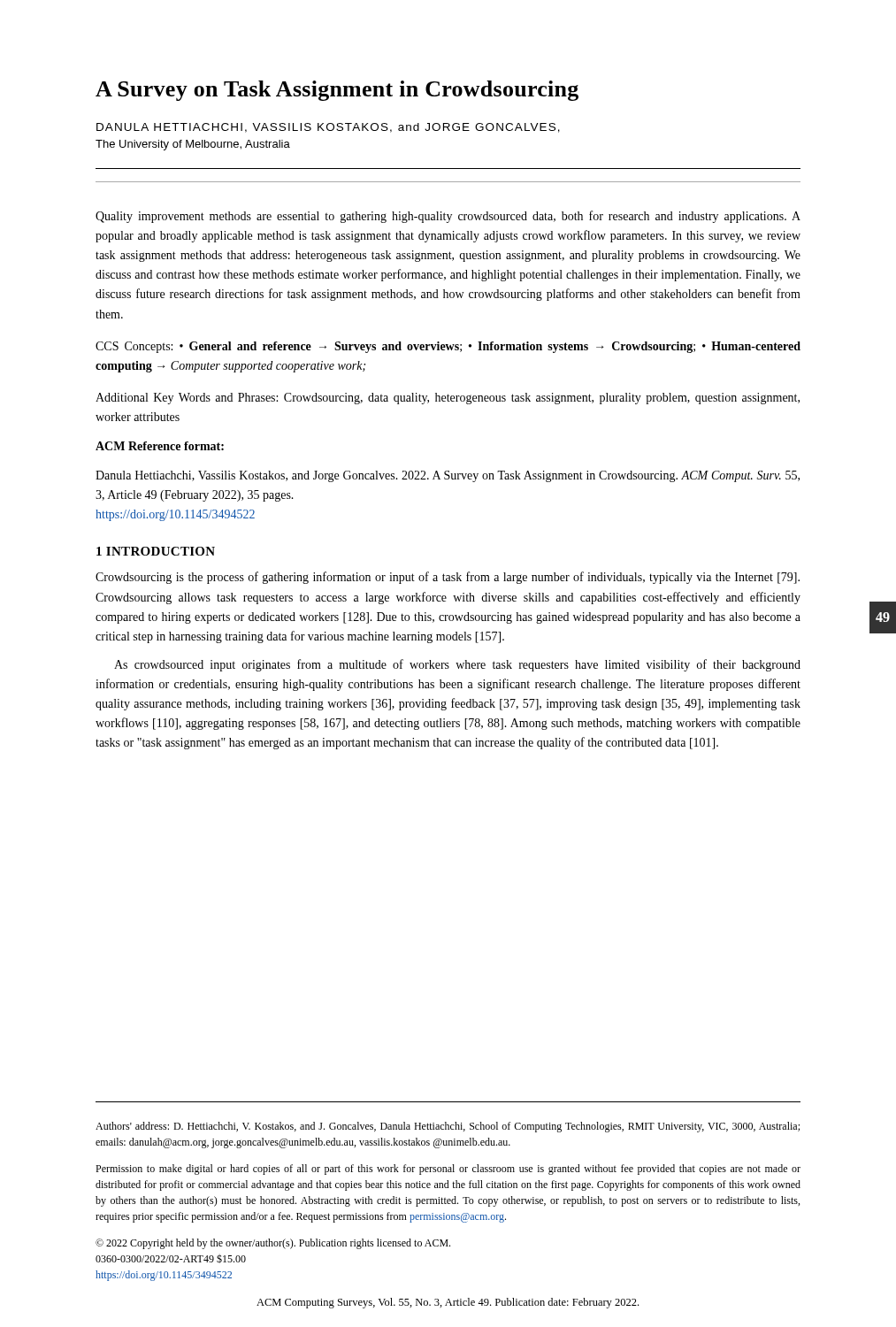Find the region starting "CCS Concepts: • General"

pos(448,356)
